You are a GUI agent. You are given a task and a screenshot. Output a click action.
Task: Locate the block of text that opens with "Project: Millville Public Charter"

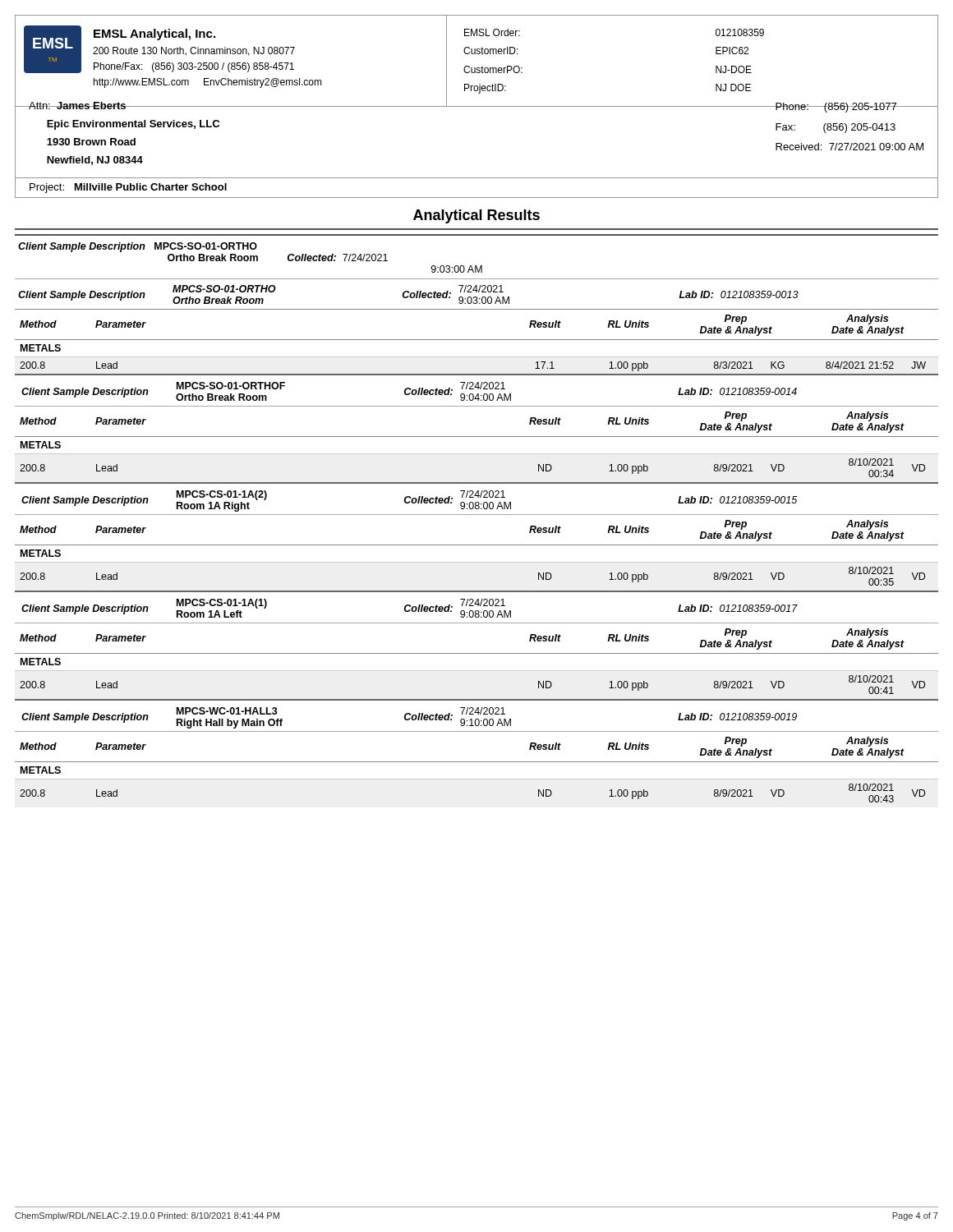coord(128,187)
